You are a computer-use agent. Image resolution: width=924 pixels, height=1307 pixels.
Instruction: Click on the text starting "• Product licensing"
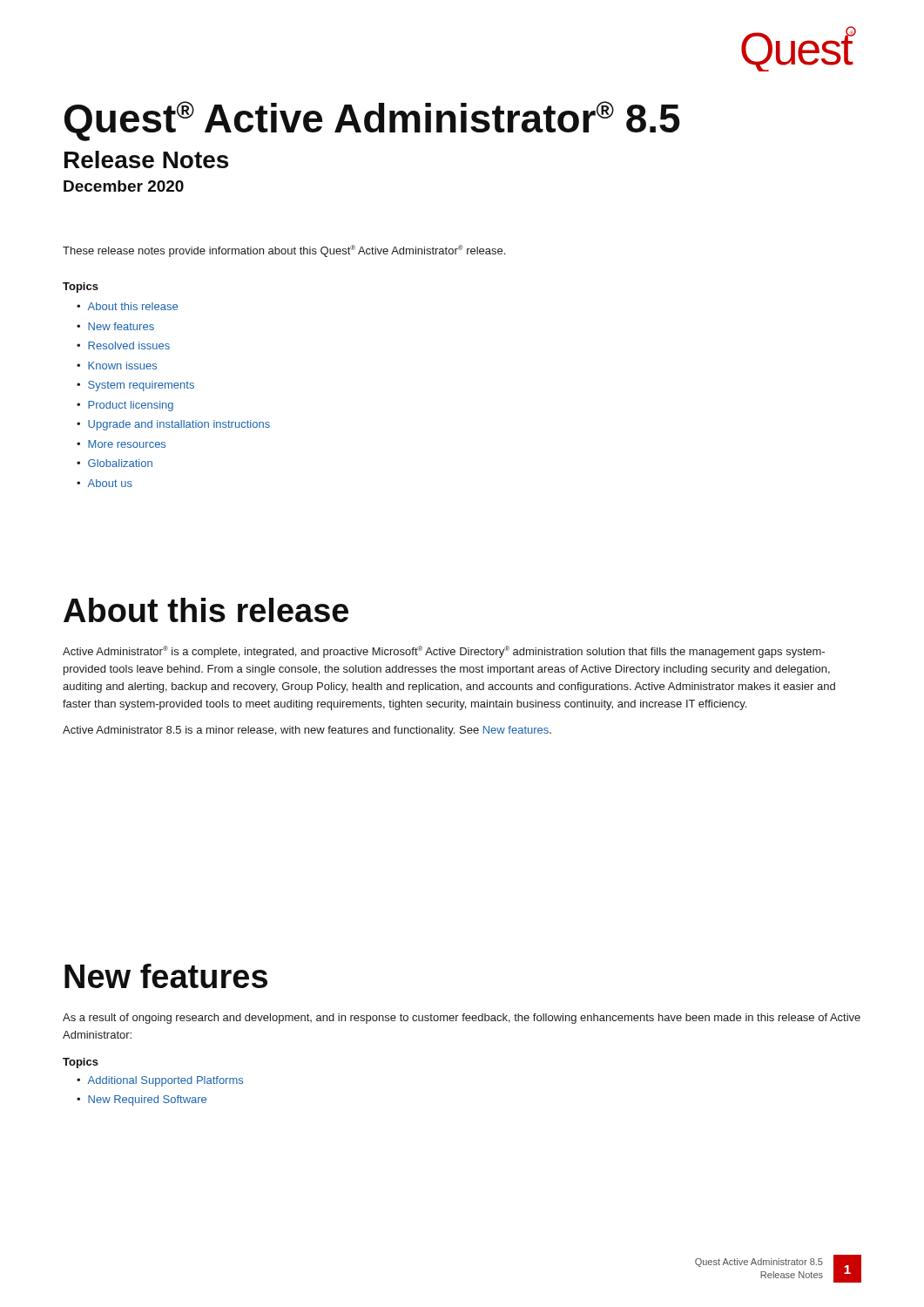point(125,405)
